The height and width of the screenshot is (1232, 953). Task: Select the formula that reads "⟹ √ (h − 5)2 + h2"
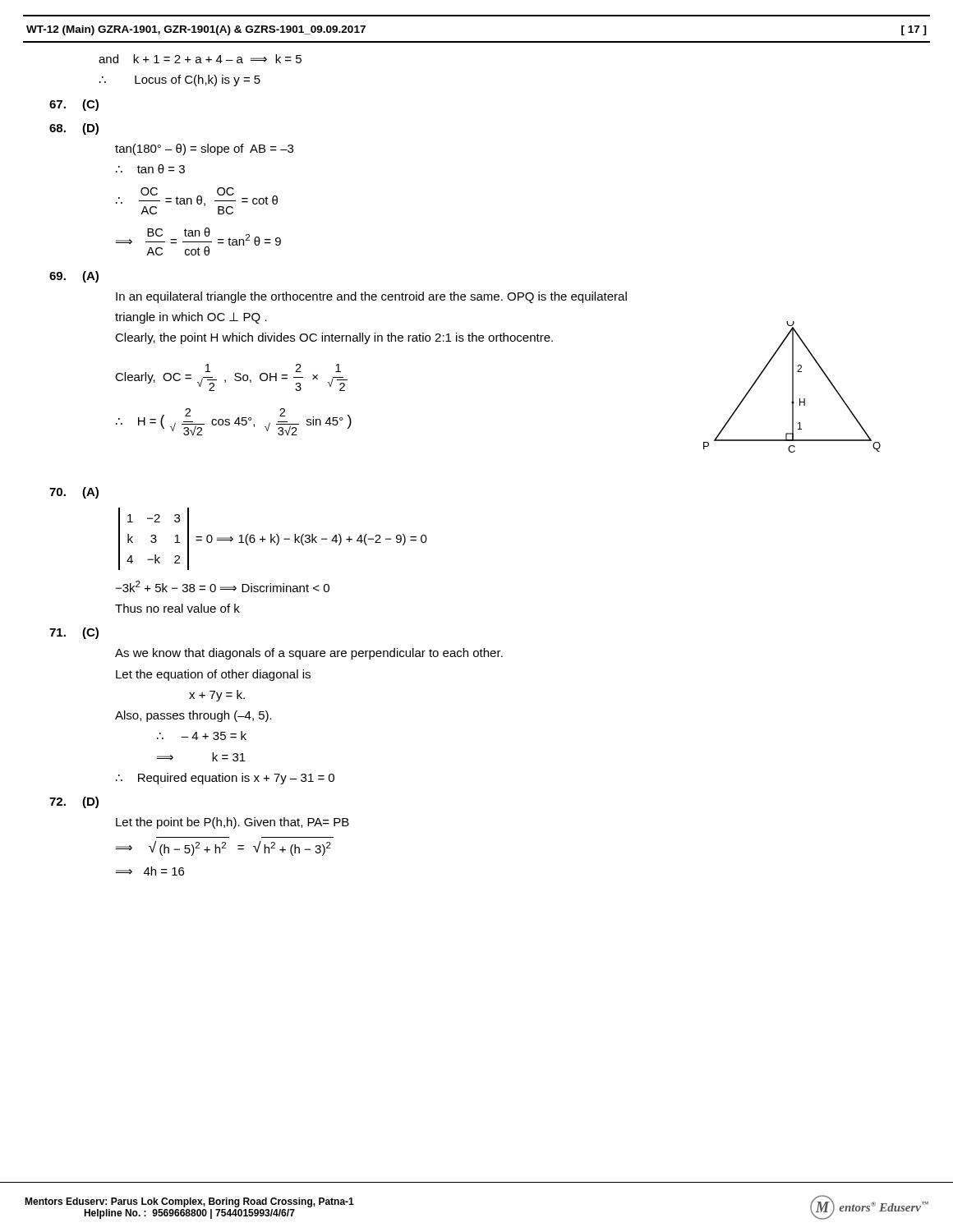(224, 847)
